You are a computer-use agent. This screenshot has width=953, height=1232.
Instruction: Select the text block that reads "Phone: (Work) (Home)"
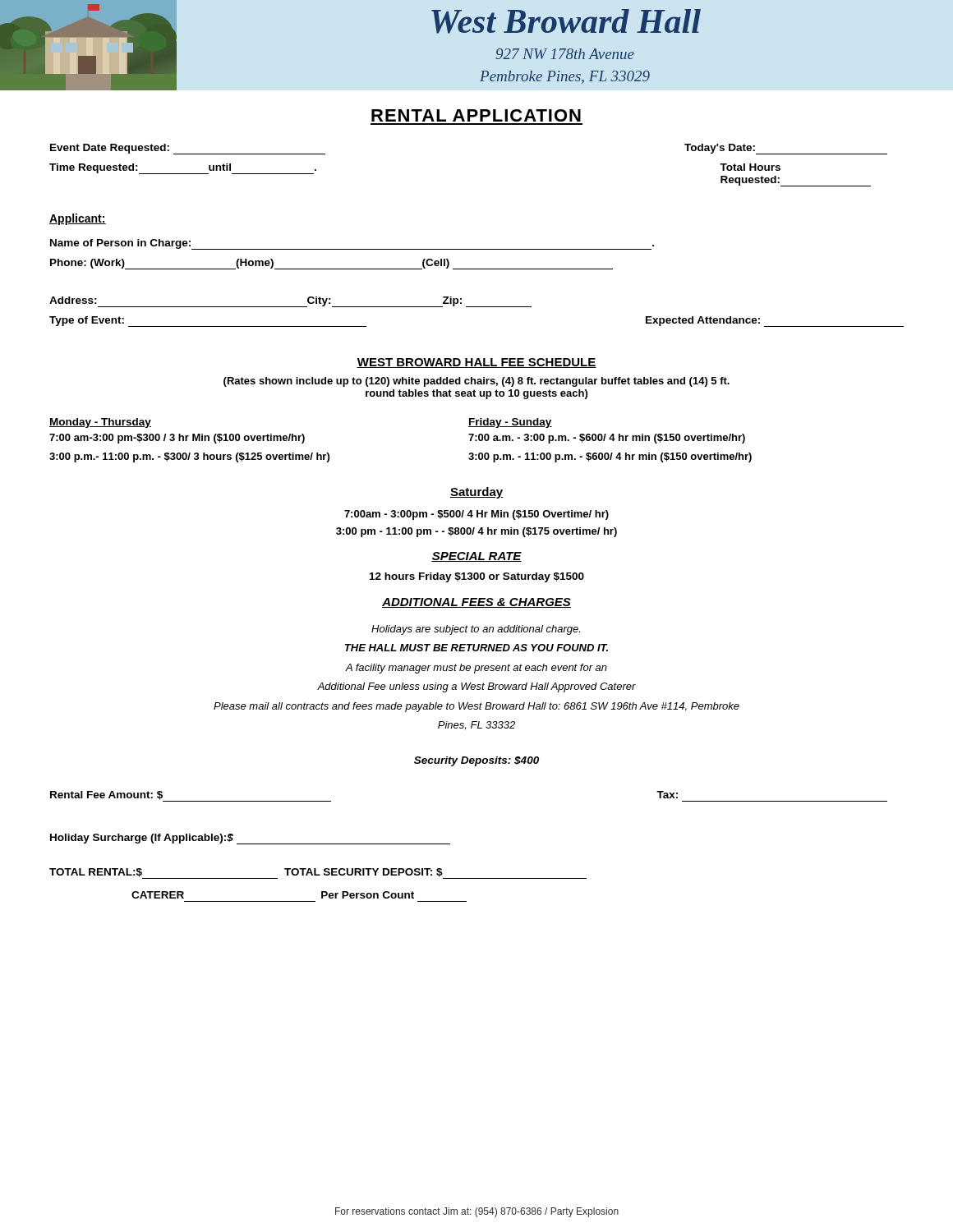(x=331, y=263)
